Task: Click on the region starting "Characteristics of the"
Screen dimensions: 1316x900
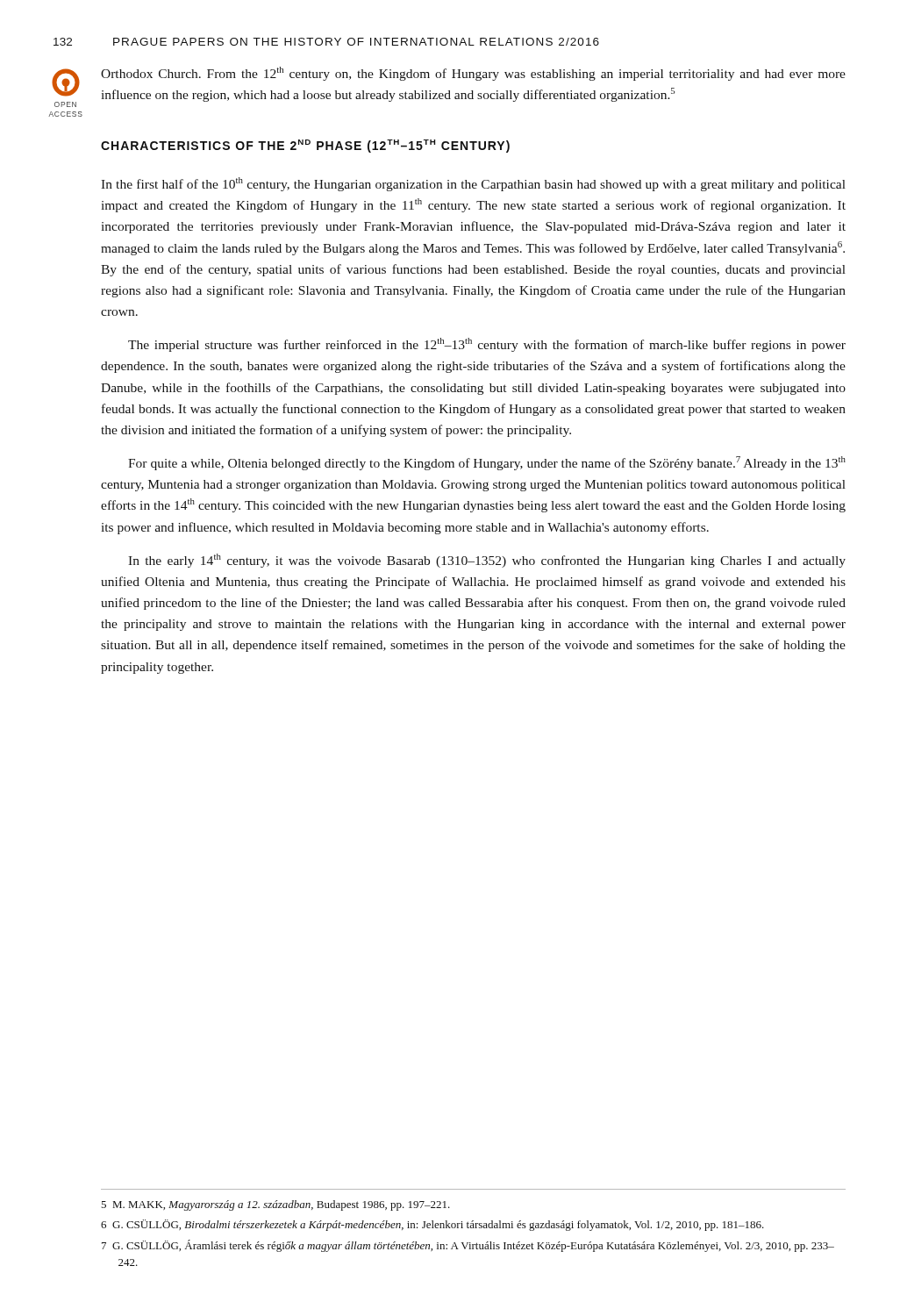Action: pos(306,145)
